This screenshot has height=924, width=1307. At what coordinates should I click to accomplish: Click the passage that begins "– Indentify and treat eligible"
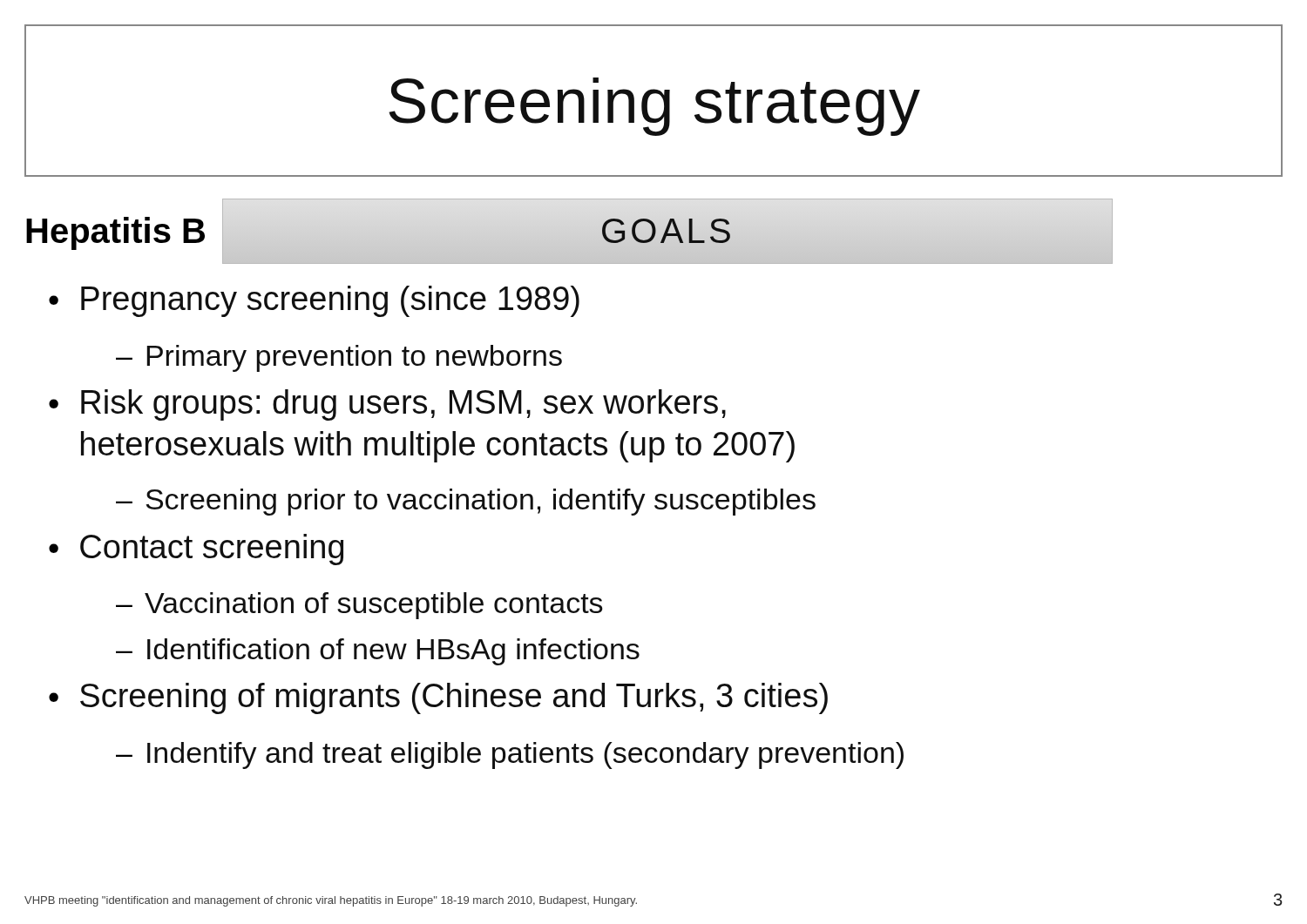[x=511, y=752]
